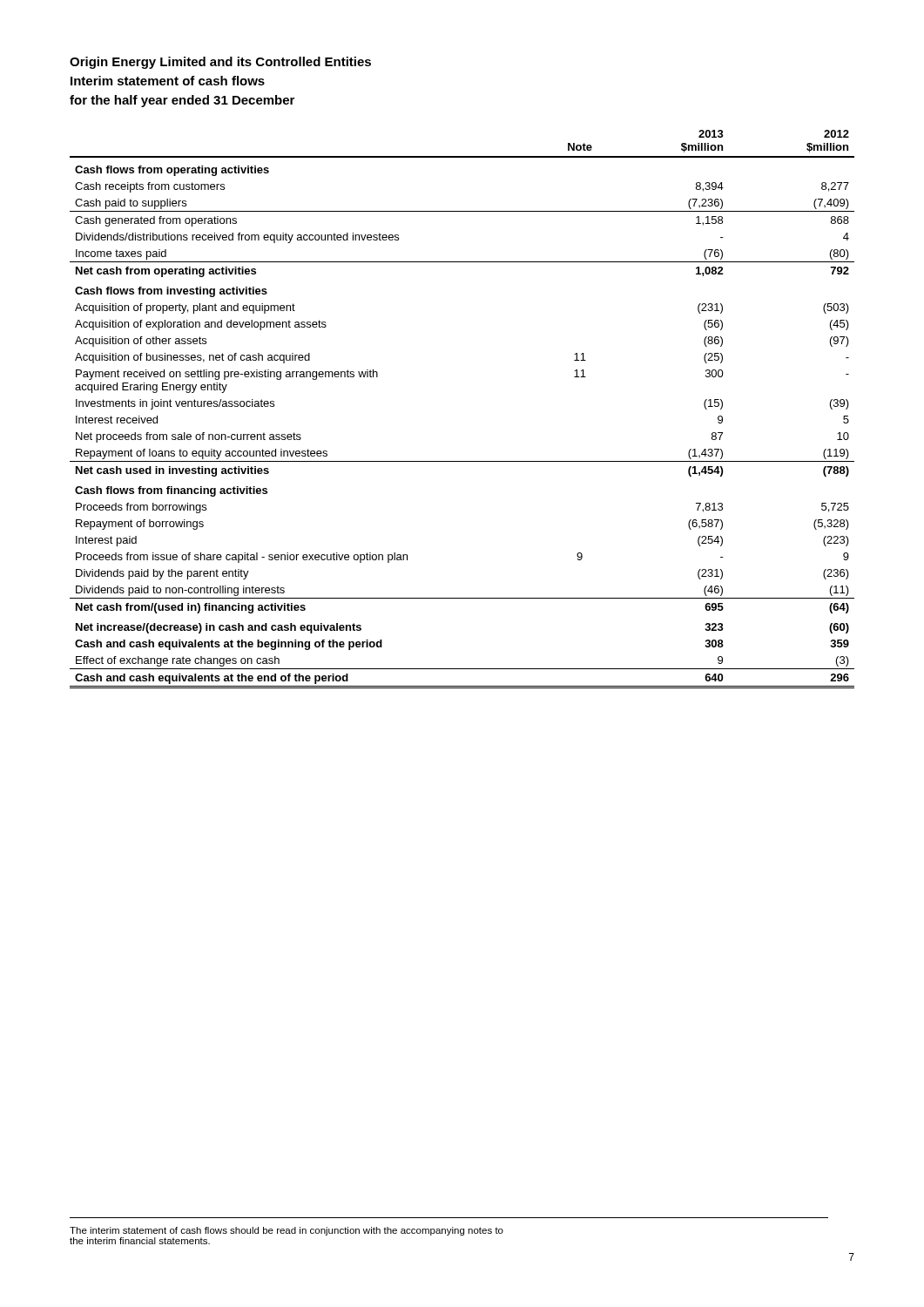Locate the table
Screen dimensions: 1307x924
(x=462, y=407)
